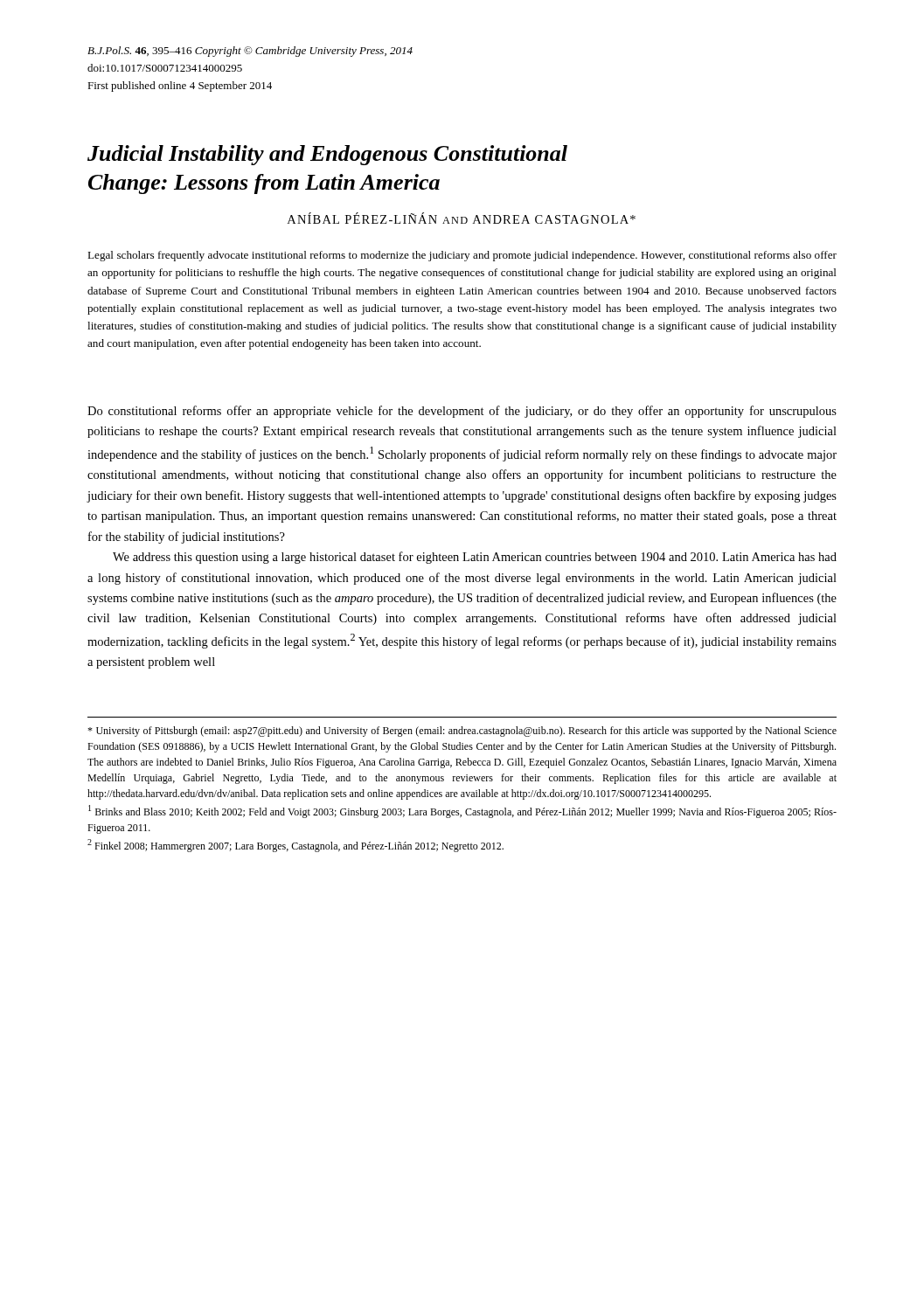Select the section header
This screenshot has height=1311, width=924.
tap(462, 220)
